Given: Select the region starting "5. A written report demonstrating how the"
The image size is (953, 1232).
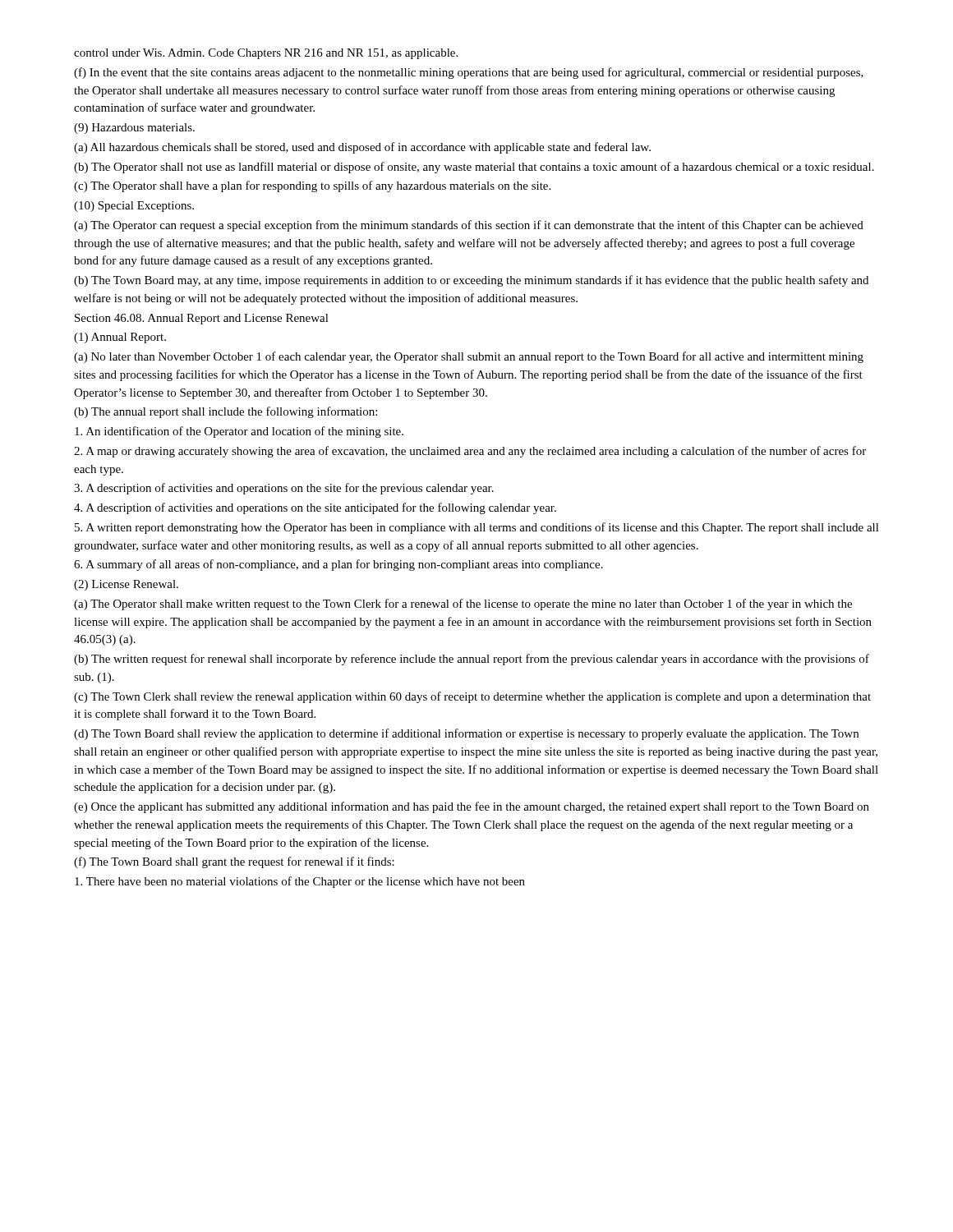Looking at the screenshot, I should 476,537.
